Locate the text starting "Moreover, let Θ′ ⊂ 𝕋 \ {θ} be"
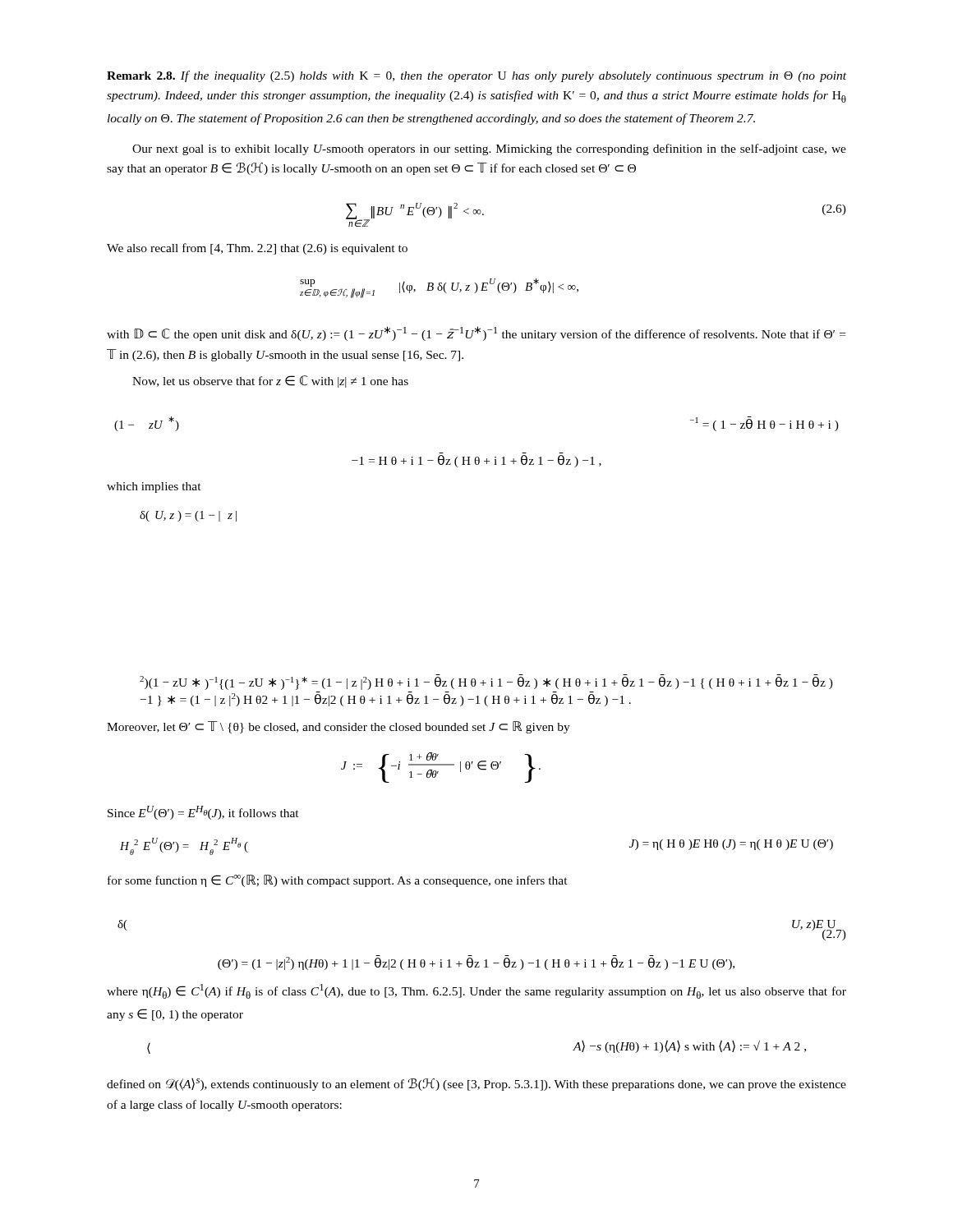The height and width of the screenshot is (1232, 953). [476, 727]
